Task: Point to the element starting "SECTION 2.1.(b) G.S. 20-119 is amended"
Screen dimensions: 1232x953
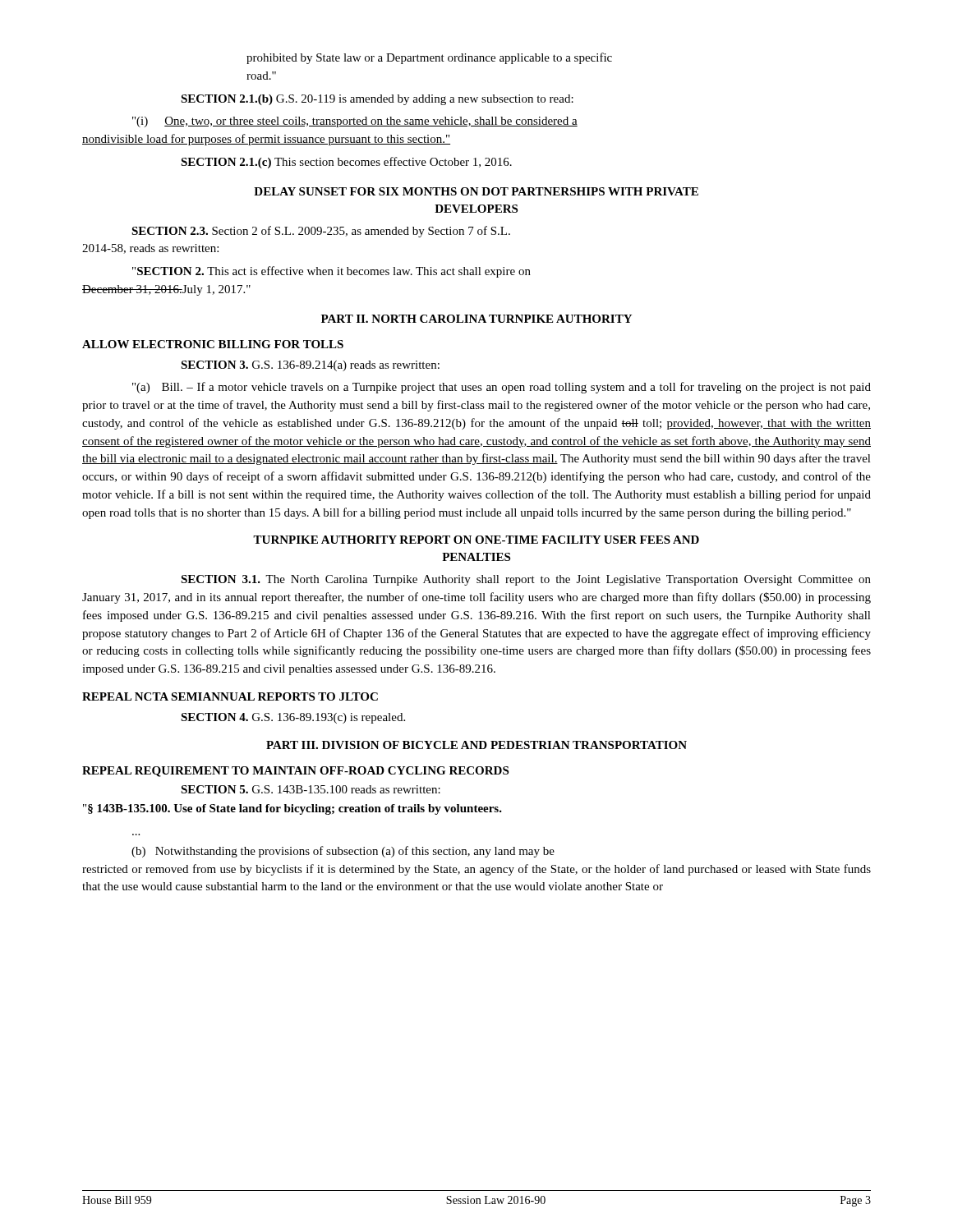Action: click(377, 98)
